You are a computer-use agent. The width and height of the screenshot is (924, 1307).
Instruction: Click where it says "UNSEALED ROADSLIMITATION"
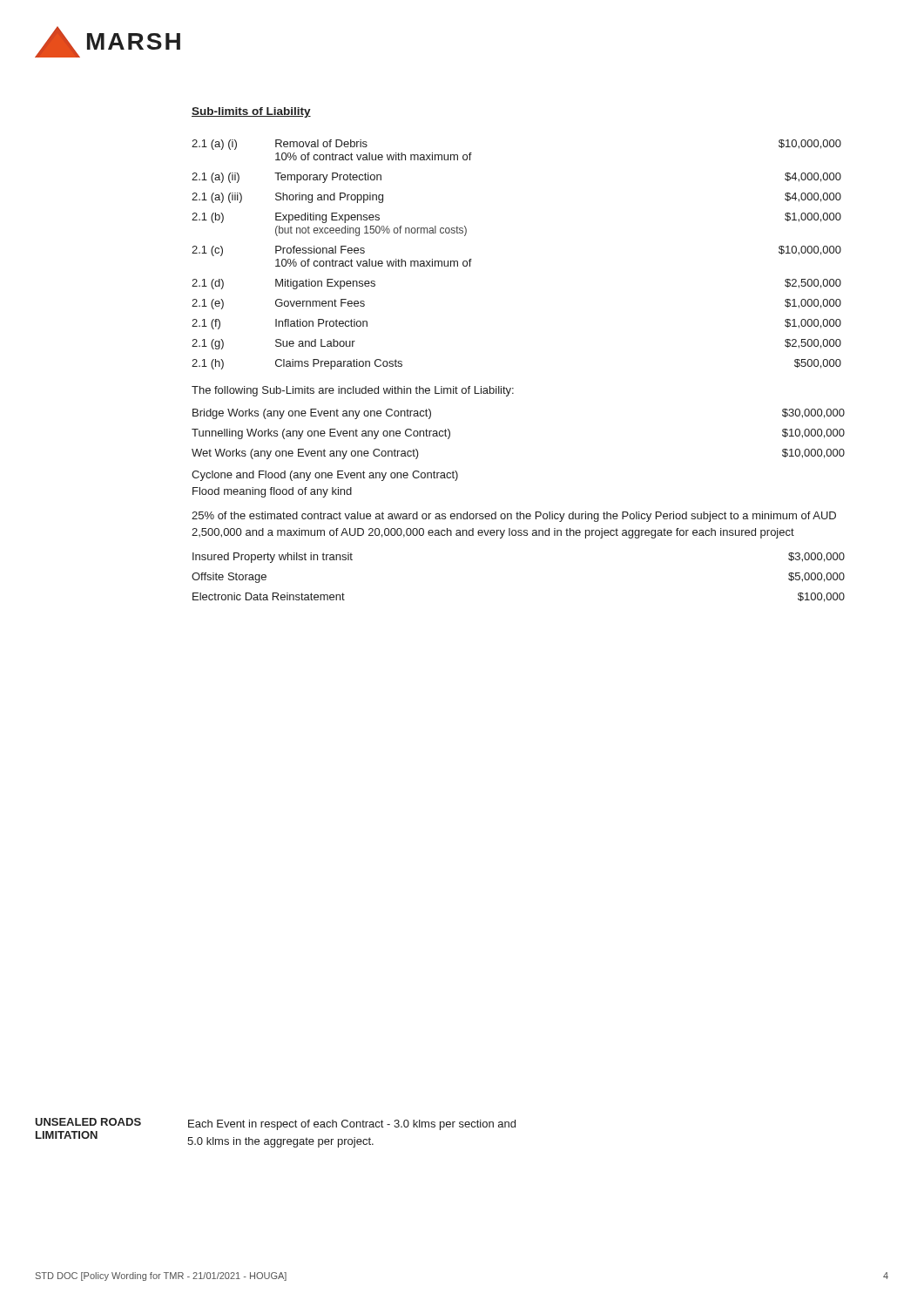(88, 1128)
